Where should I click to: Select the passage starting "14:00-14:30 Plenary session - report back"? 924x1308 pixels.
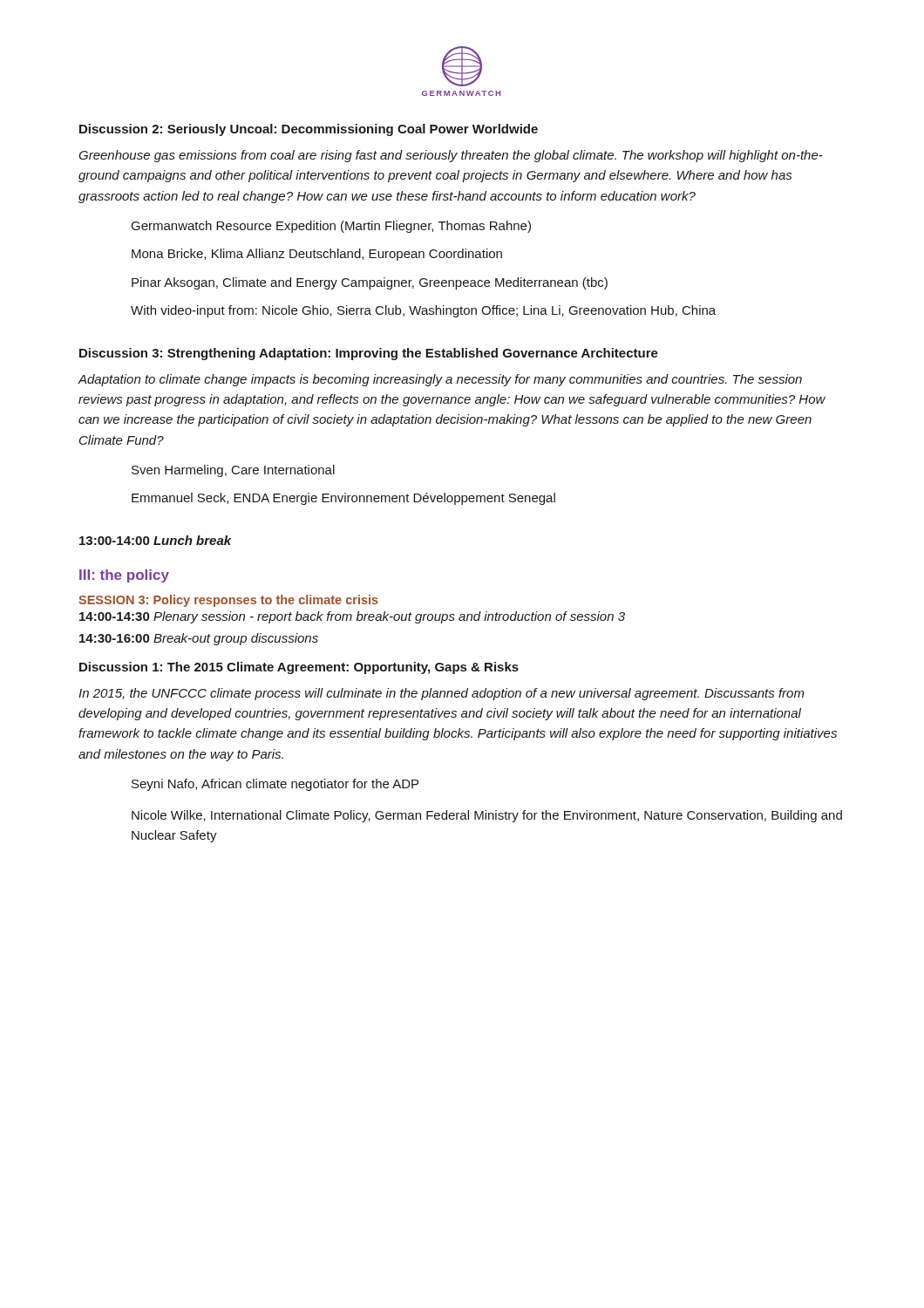pos(352,616)
